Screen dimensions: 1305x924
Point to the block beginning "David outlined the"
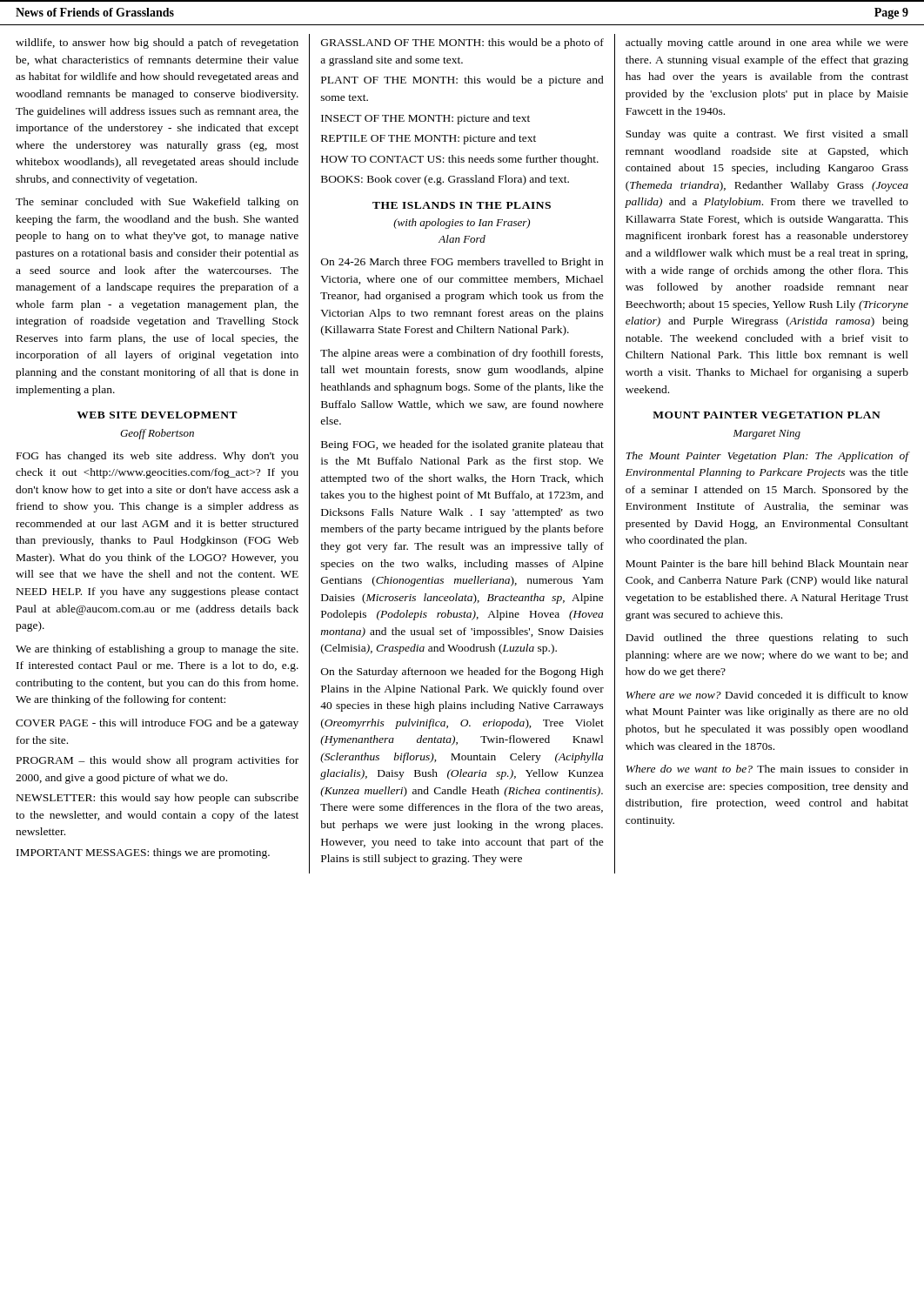point(767,655)
